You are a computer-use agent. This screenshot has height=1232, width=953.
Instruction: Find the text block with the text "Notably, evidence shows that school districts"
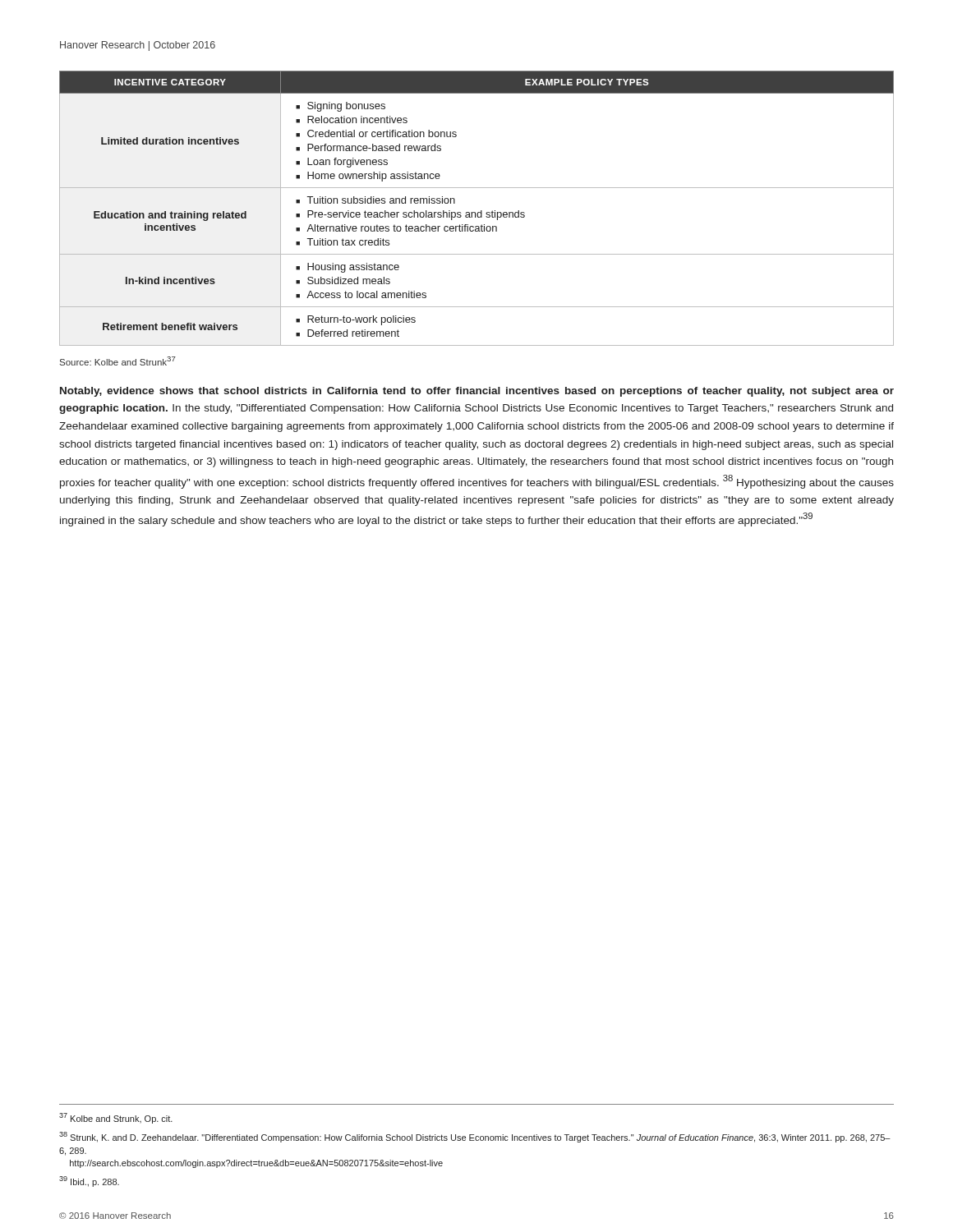[x=476, y=455]
